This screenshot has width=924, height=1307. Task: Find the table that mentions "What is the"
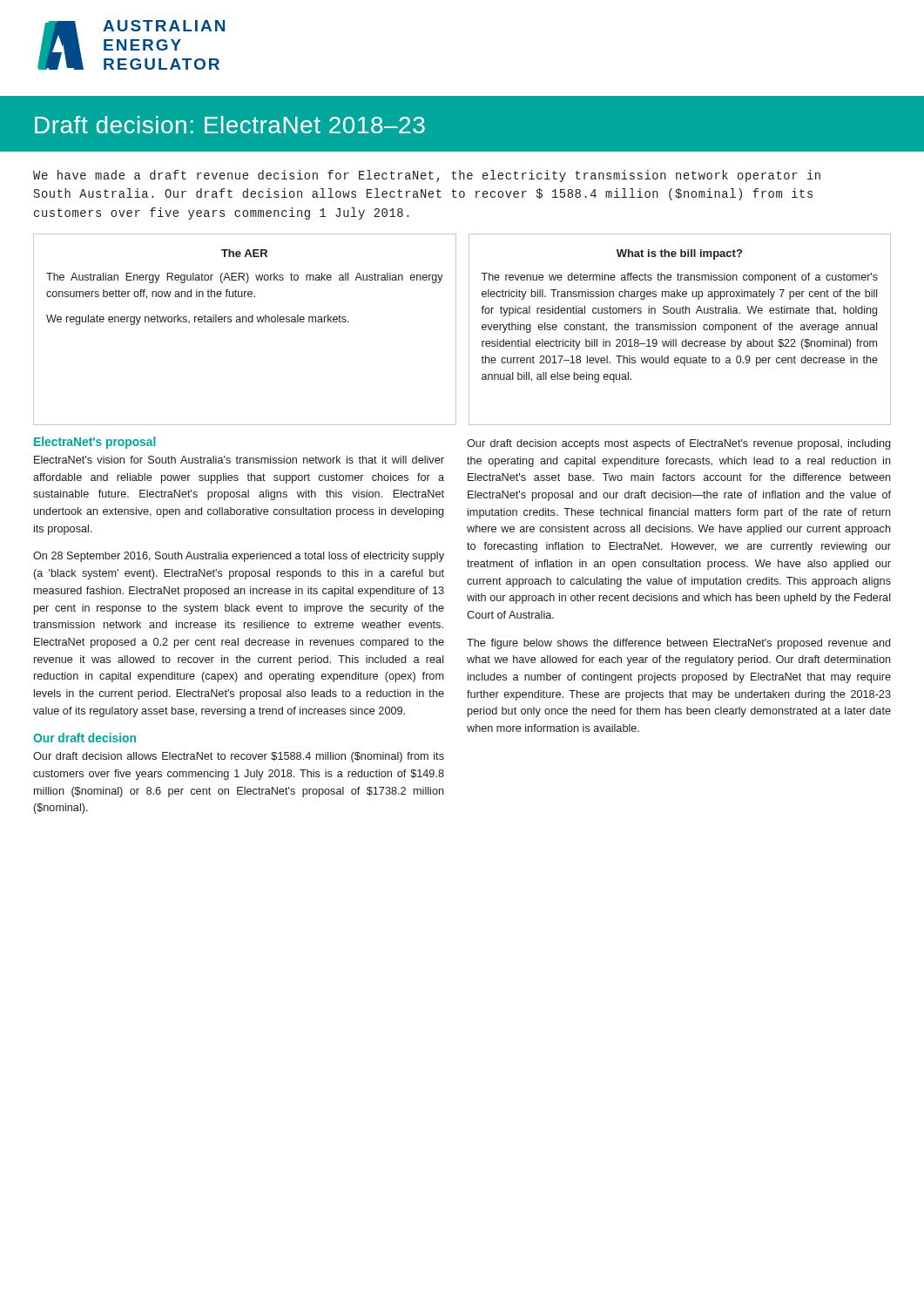click(680, 329)
